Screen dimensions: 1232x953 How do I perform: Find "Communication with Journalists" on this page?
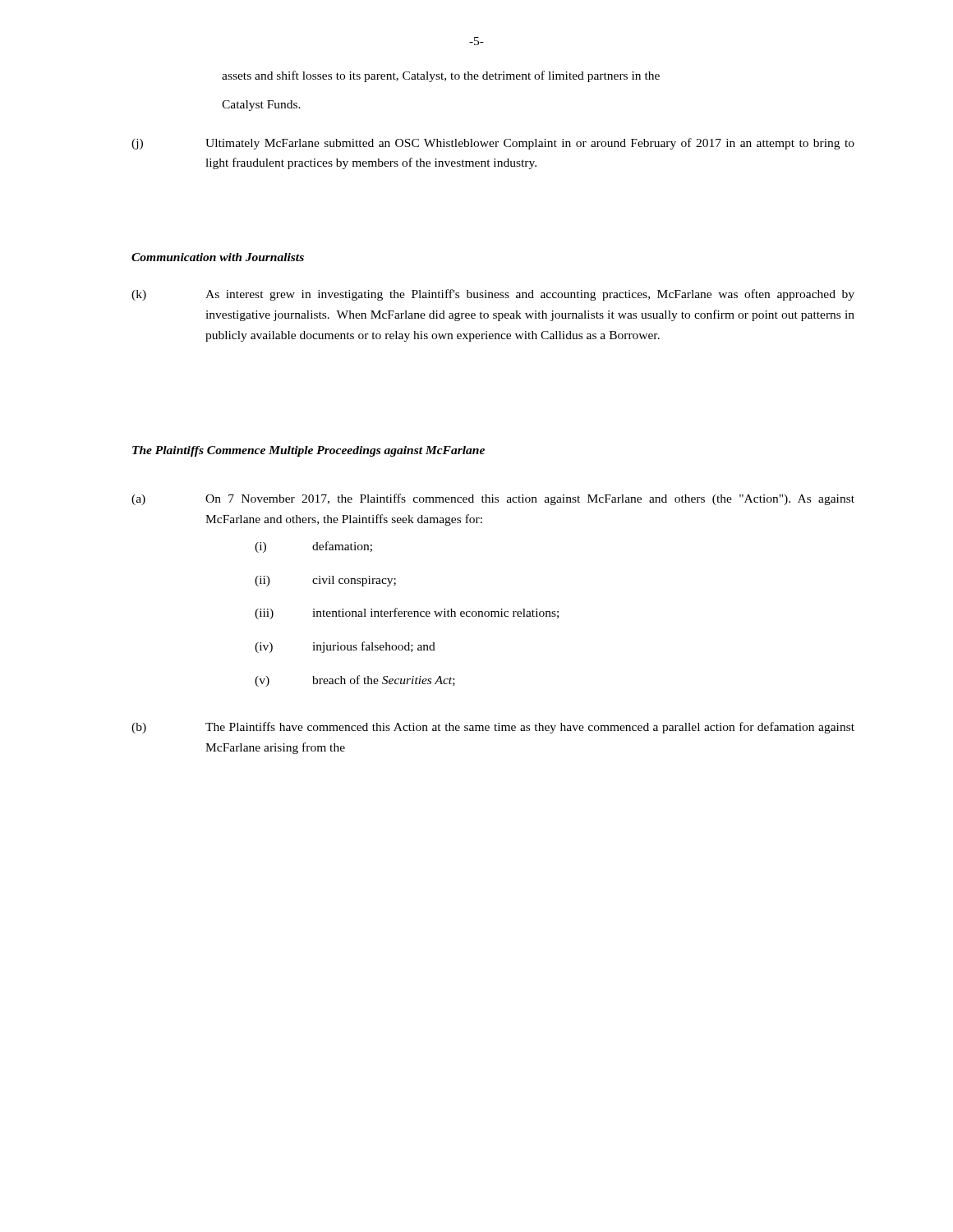(218, 257)
